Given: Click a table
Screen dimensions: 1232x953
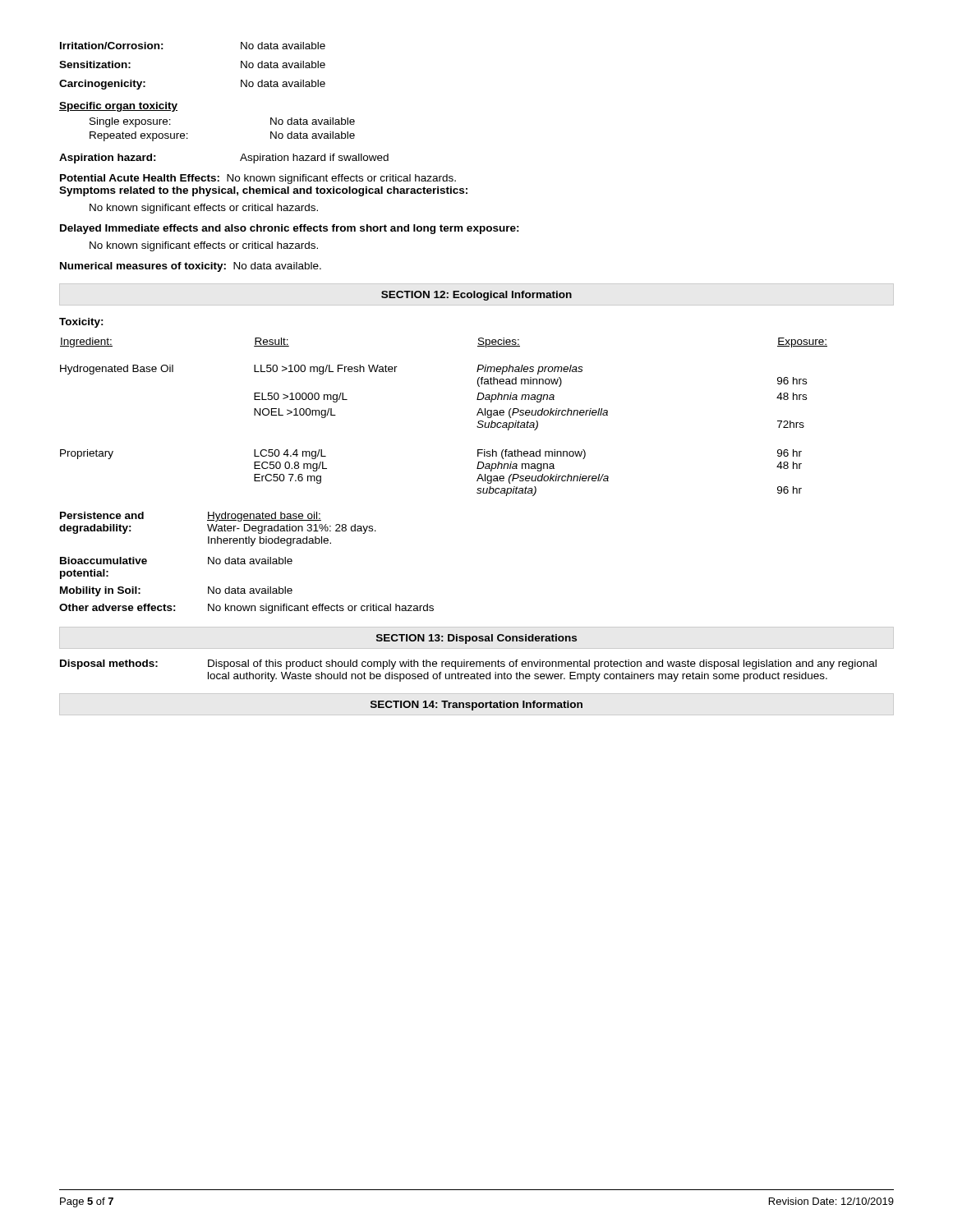Looking at the screenshot, I should coord(476,416).
